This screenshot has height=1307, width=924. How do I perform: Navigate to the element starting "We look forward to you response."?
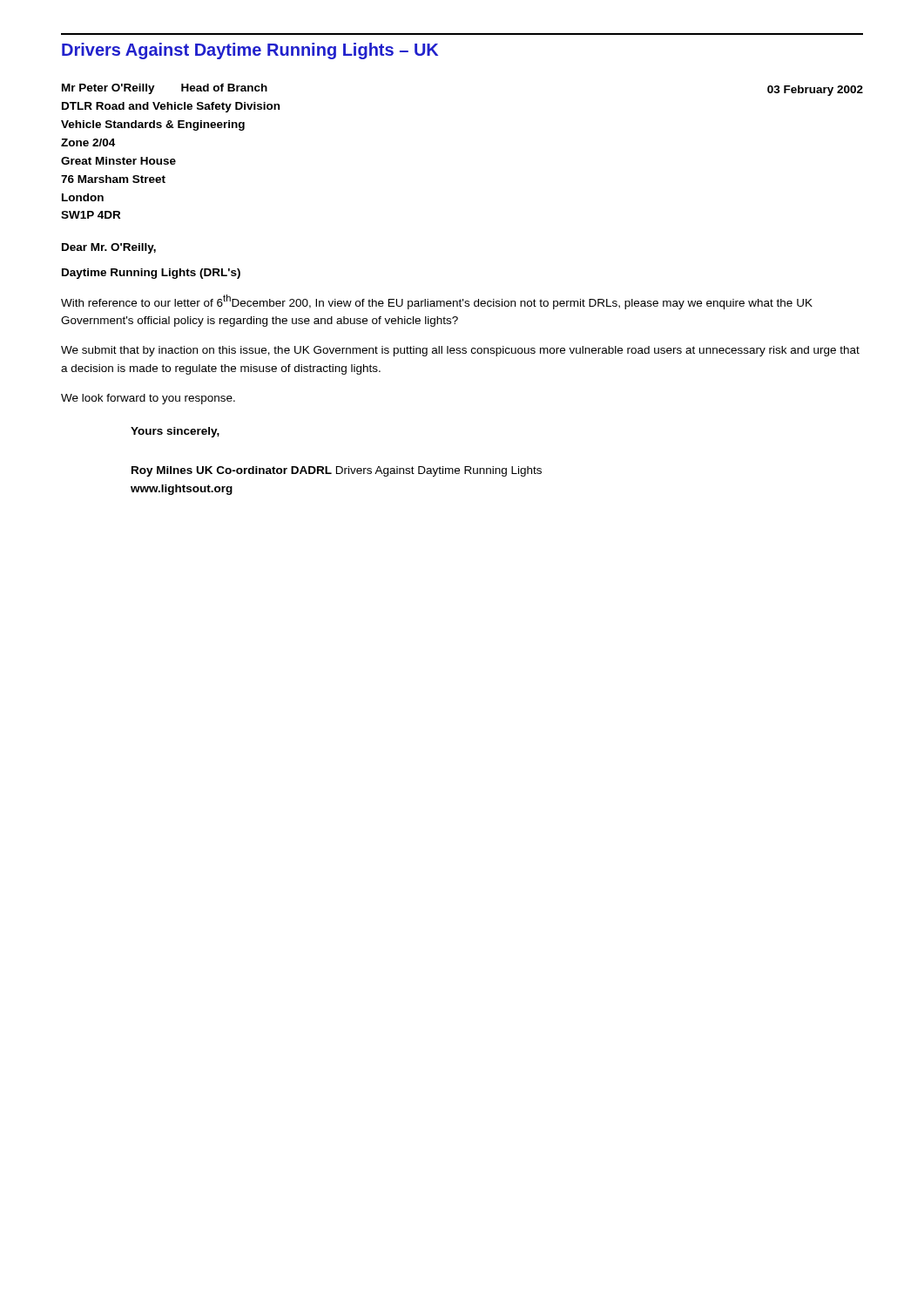coord(148,398)
